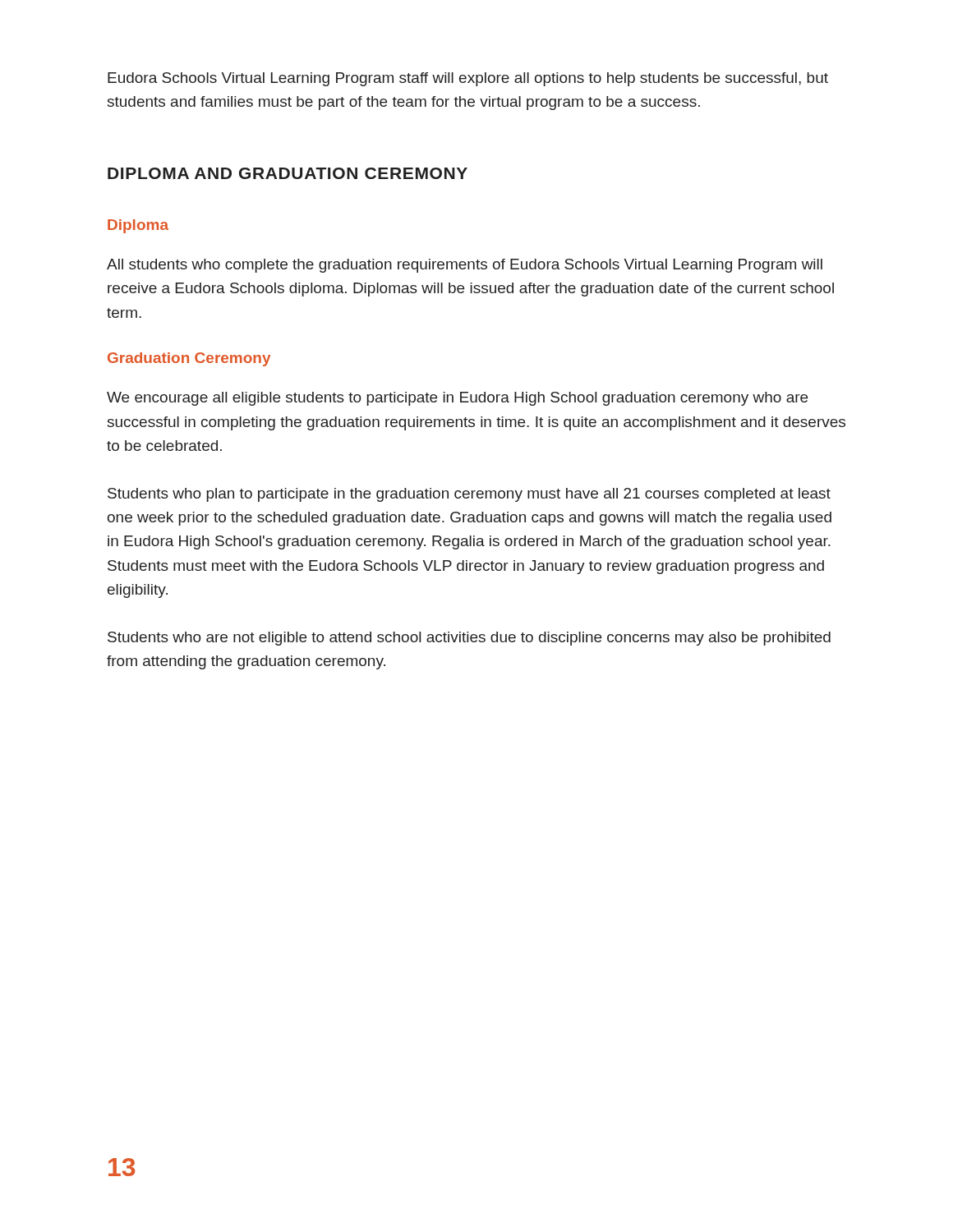
Task: Select the block starting "Students who are not eligible to attend"
Action: click(469, 649)
